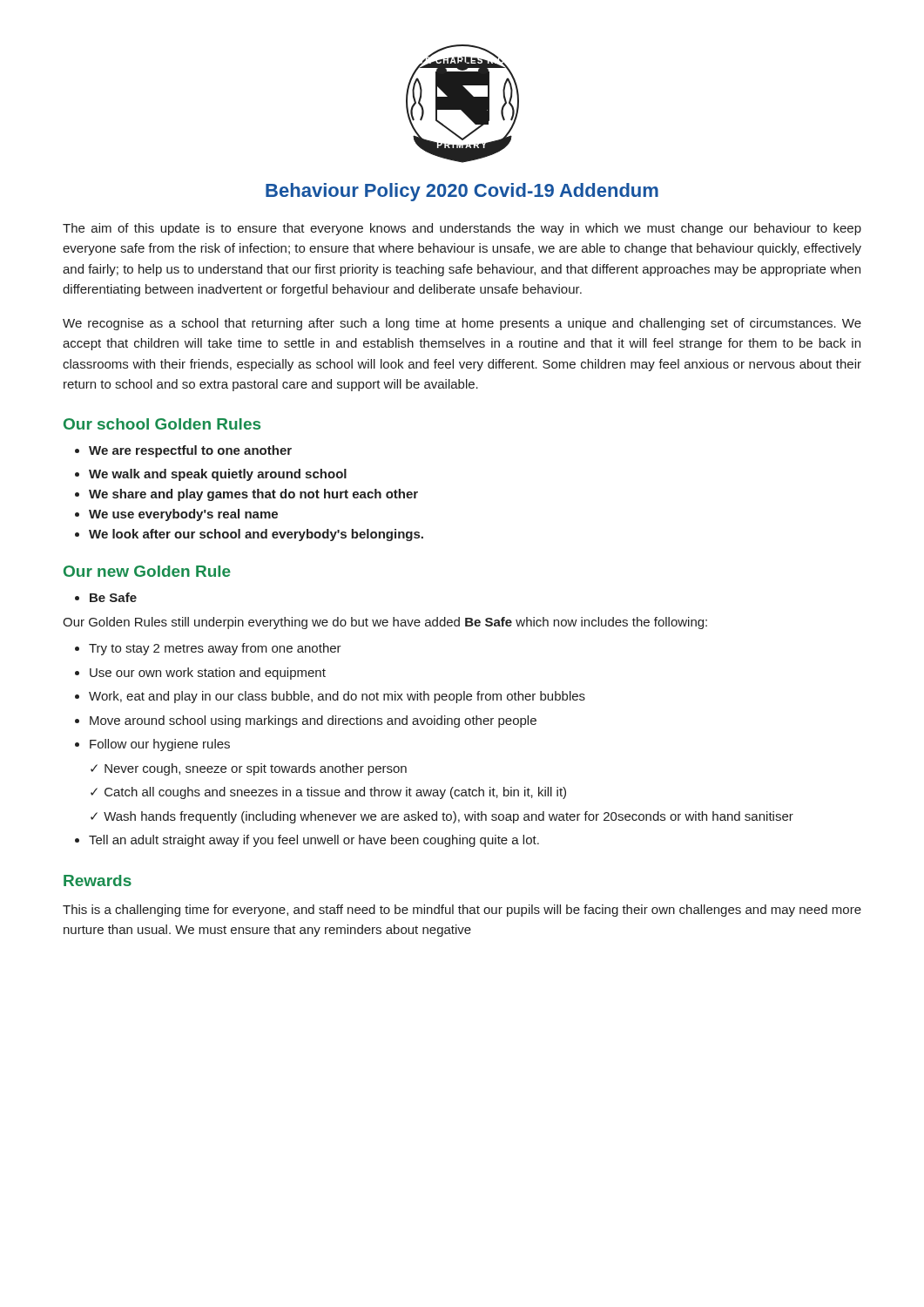Find the block on this page that starts "Our Golden Rules still underpin everything we do"
The height and width of the screenshot is (1307, 924).
[385, 622]
